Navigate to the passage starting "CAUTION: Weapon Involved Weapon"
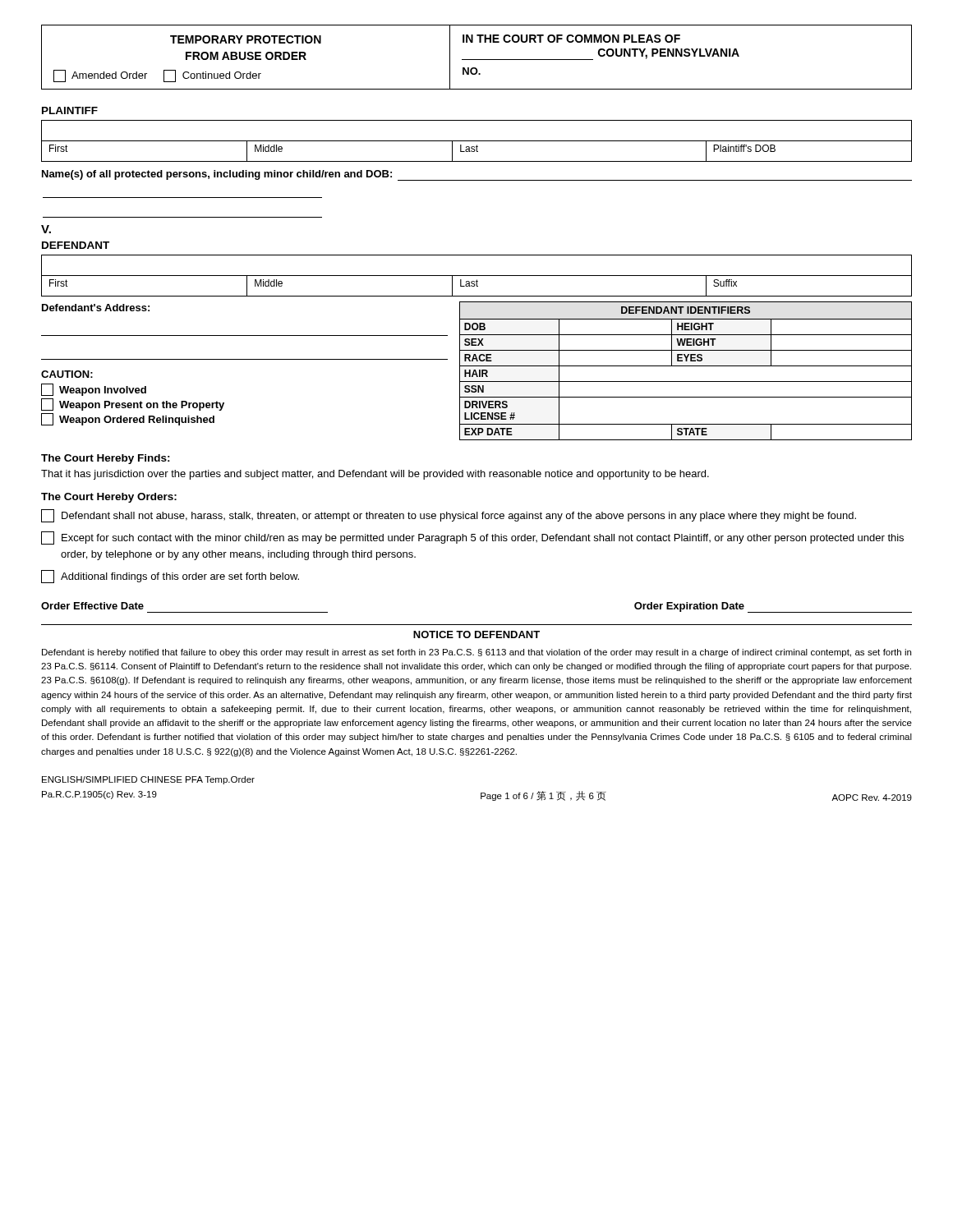The width and height of the screenshot is (953, 1232). click(67, 374)
